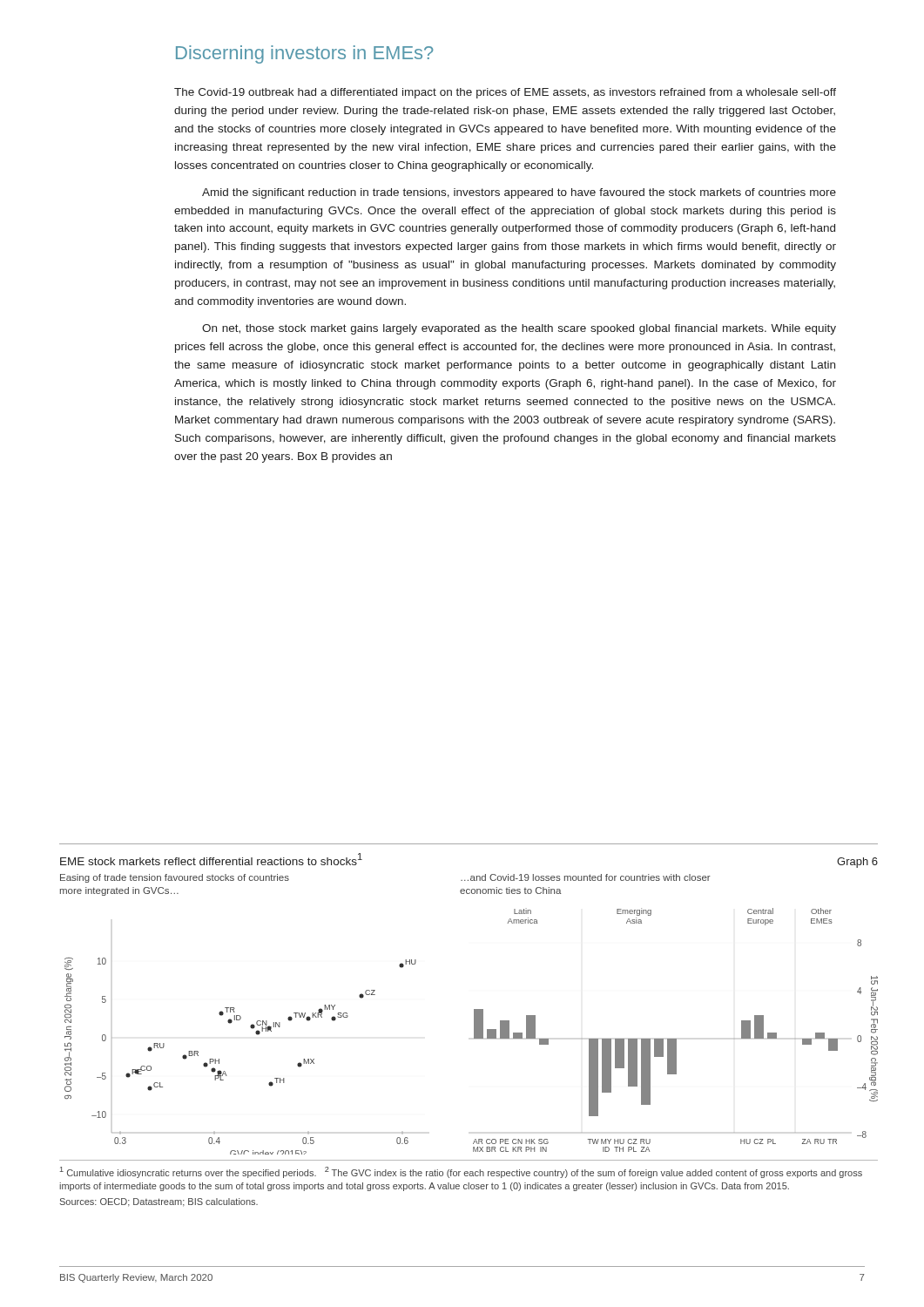The height and width of the screenshot is (1307, 924).
Task: Locate the element starting "1 Cumulative idiosyncratic"
Action: click(x=461, y=1178)
